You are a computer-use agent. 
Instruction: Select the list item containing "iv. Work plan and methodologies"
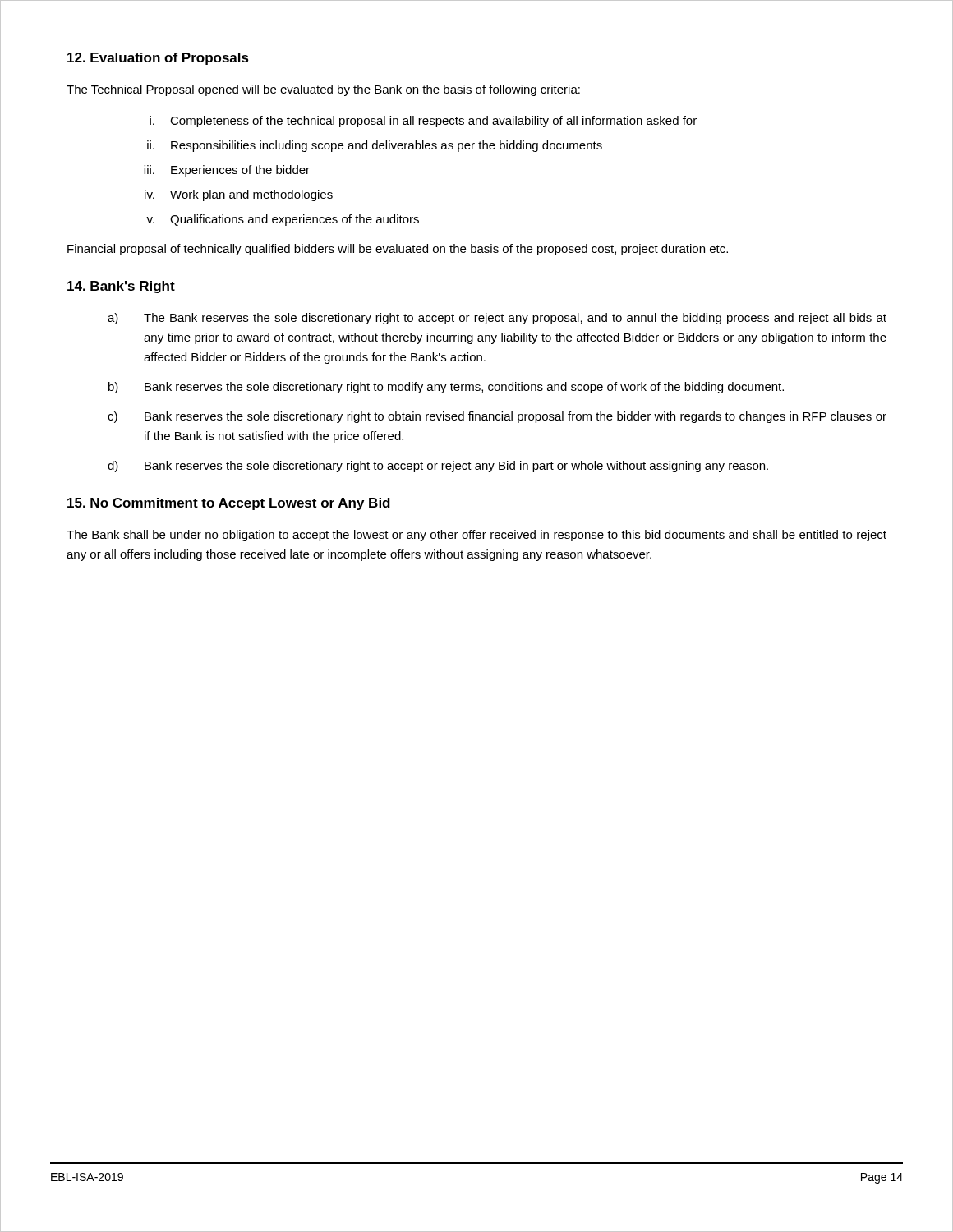click(239, 195)
